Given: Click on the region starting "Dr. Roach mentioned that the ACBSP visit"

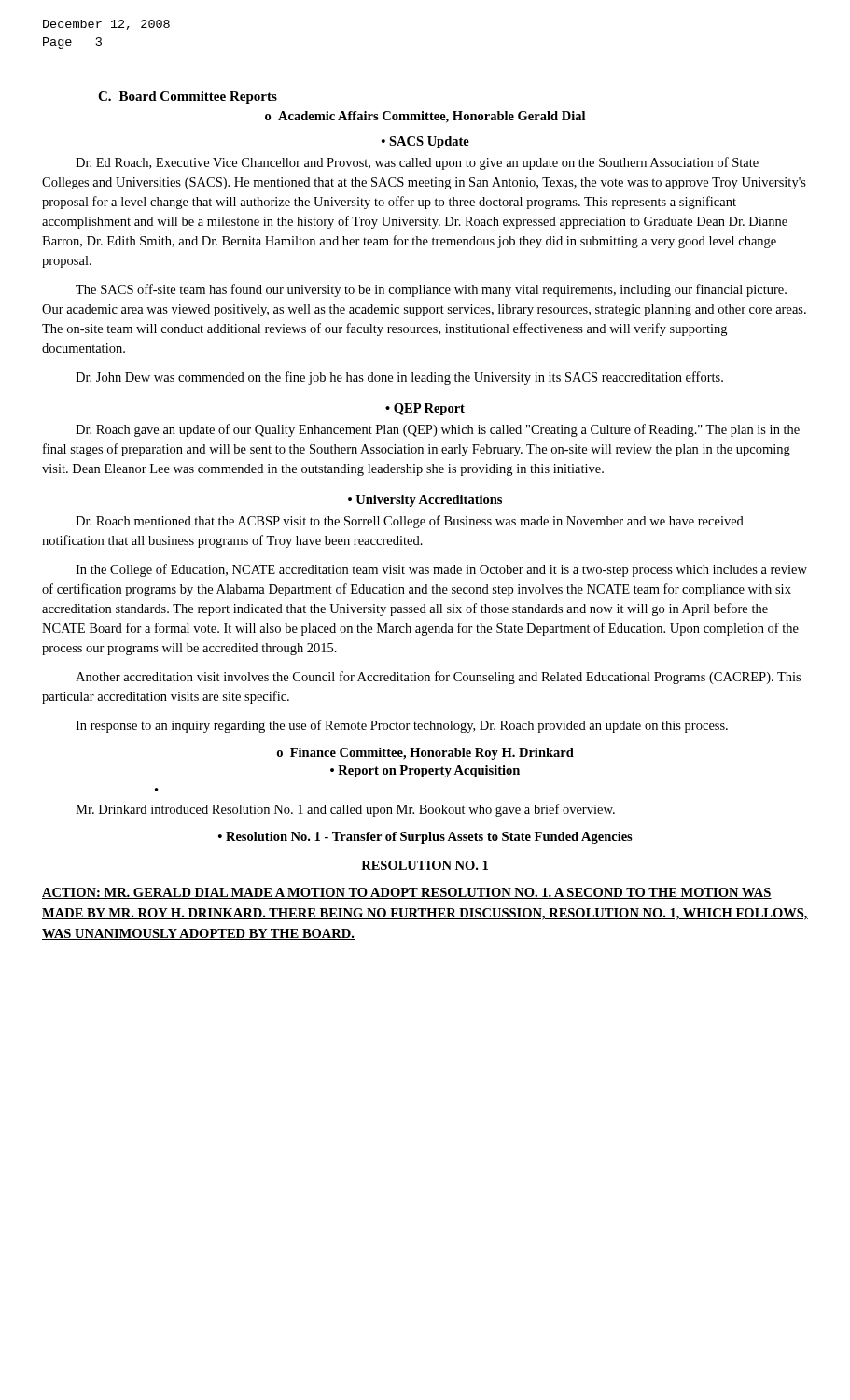Looking at the screenshot, I should (x=393, y=531).
